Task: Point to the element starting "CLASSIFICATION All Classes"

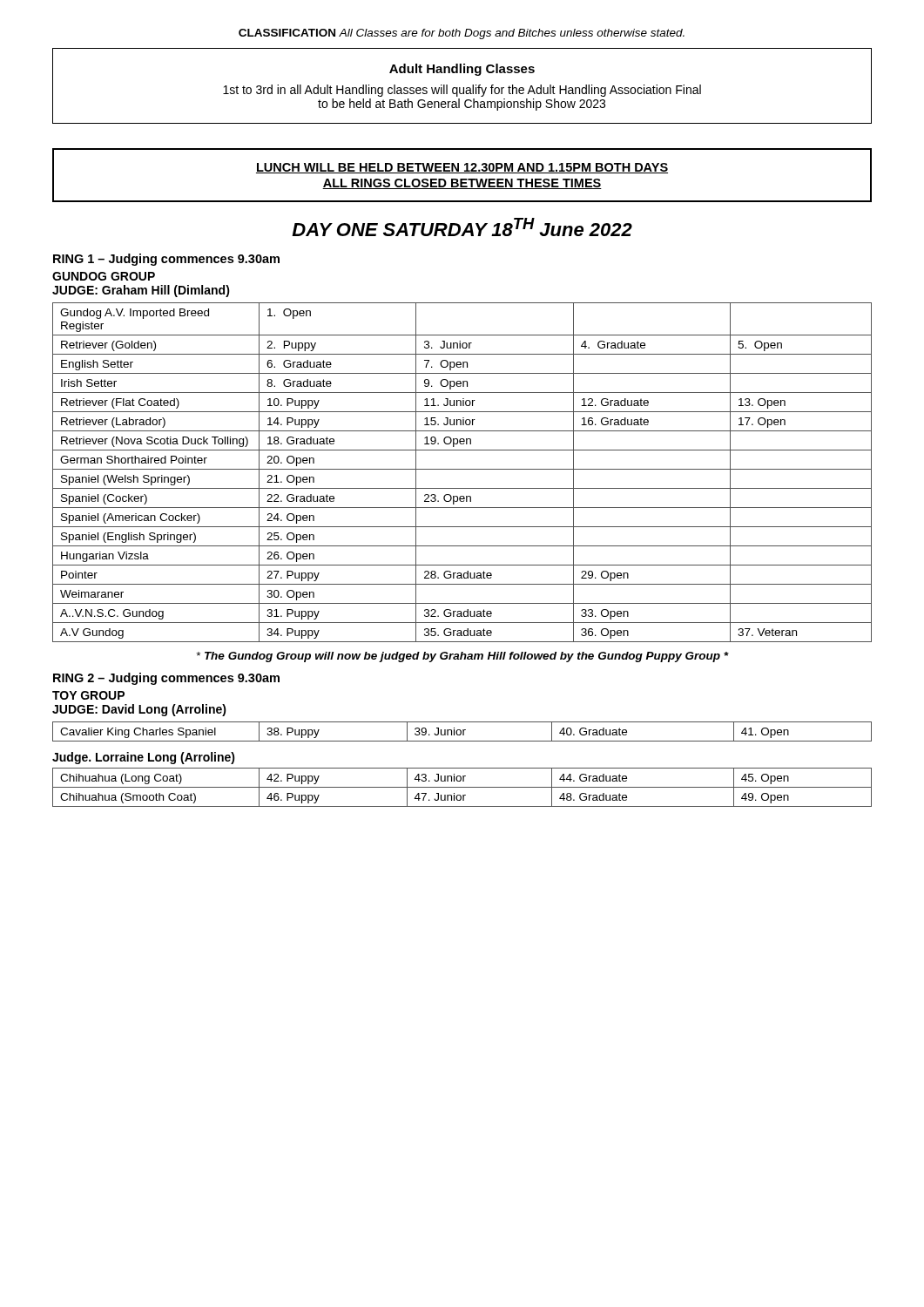Action: (x=462, y=33)
